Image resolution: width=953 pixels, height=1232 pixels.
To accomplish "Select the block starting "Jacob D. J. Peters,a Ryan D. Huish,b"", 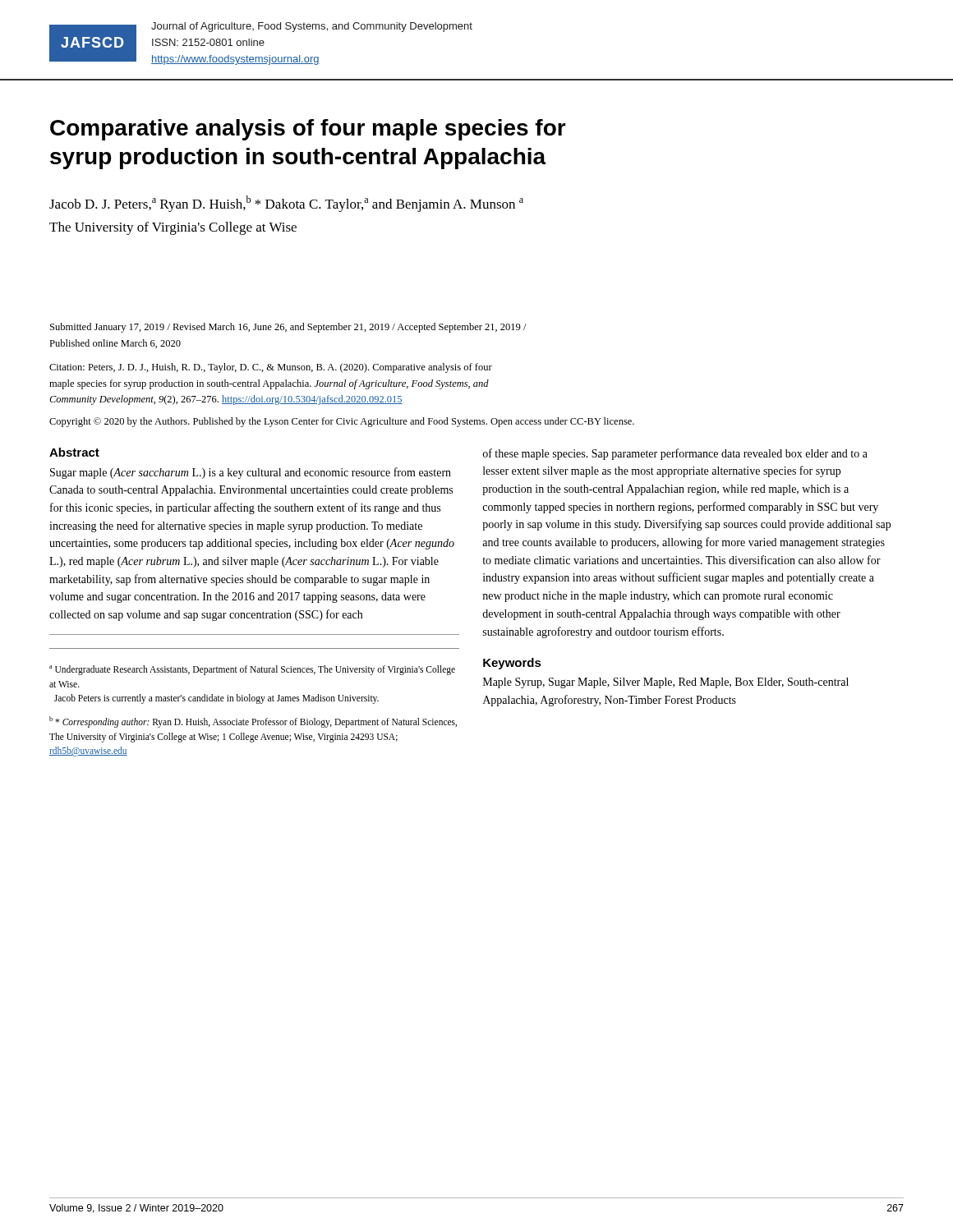I will 476,216.
